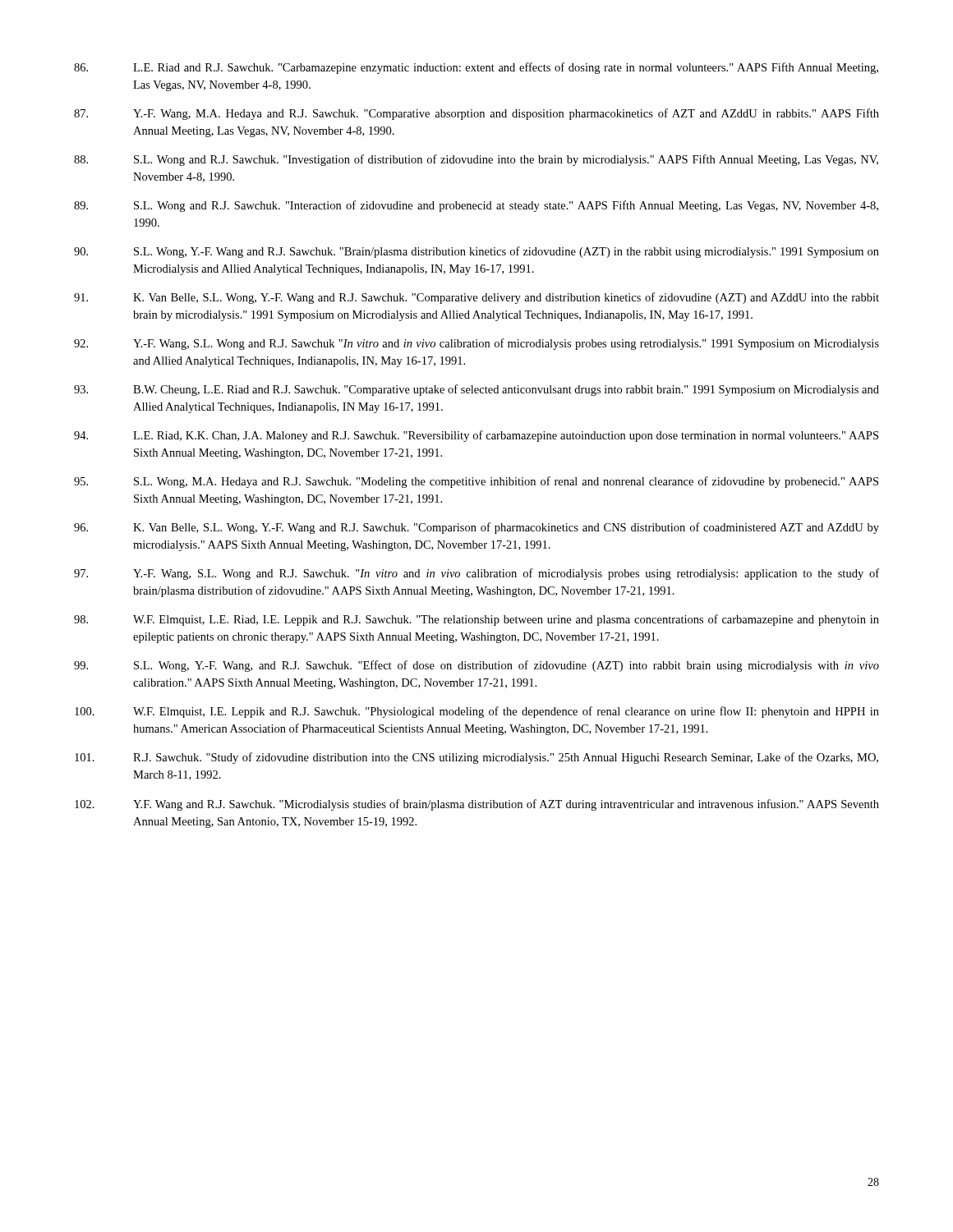
Task: Locate the region starting "88. S.L. Wong and R.J. Sawchuk. "Investigation of"
Action: coord(476,168)
